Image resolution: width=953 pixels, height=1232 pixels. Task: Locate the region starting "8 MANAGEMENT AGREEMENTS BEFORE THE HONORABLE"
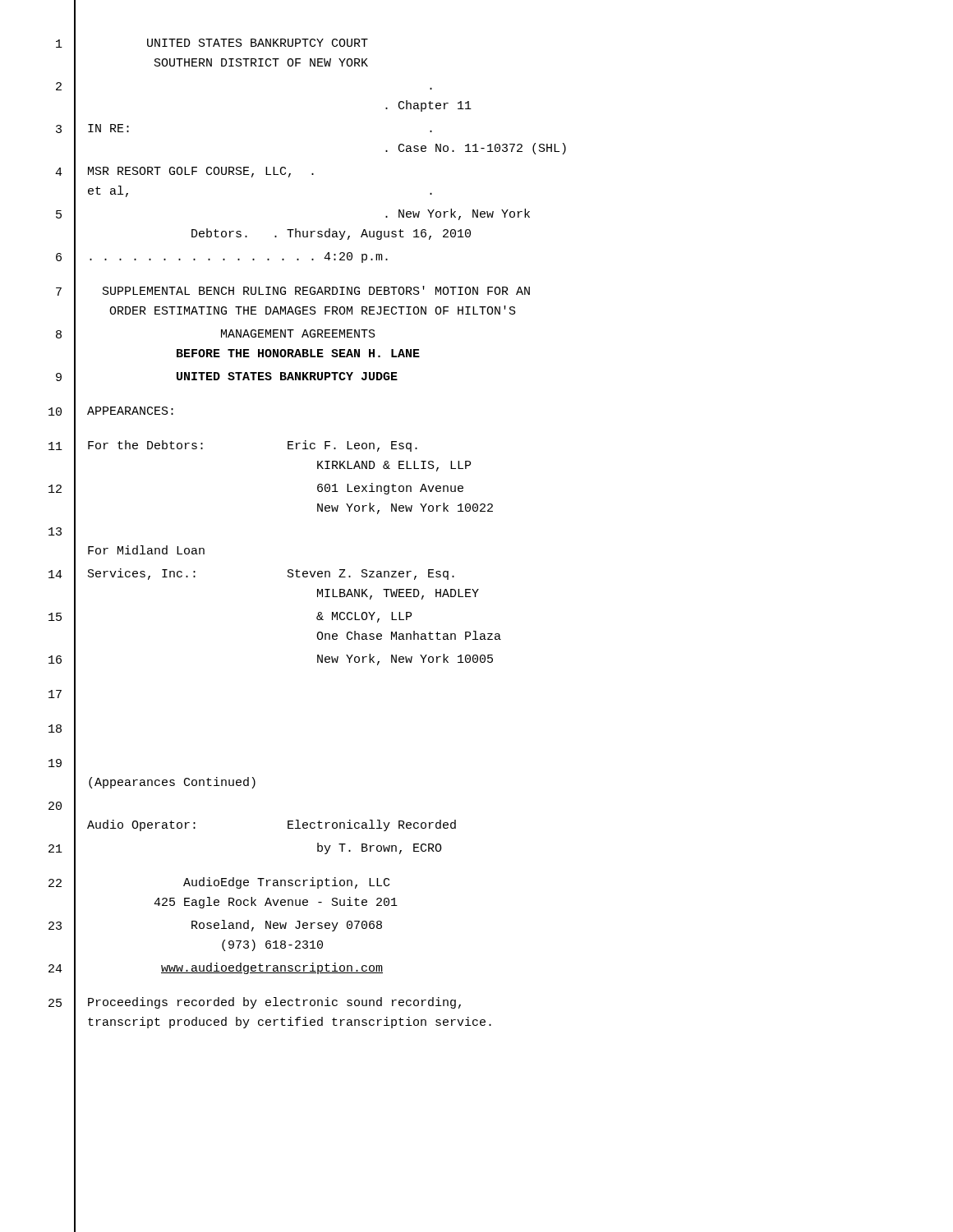coord(290,349)
